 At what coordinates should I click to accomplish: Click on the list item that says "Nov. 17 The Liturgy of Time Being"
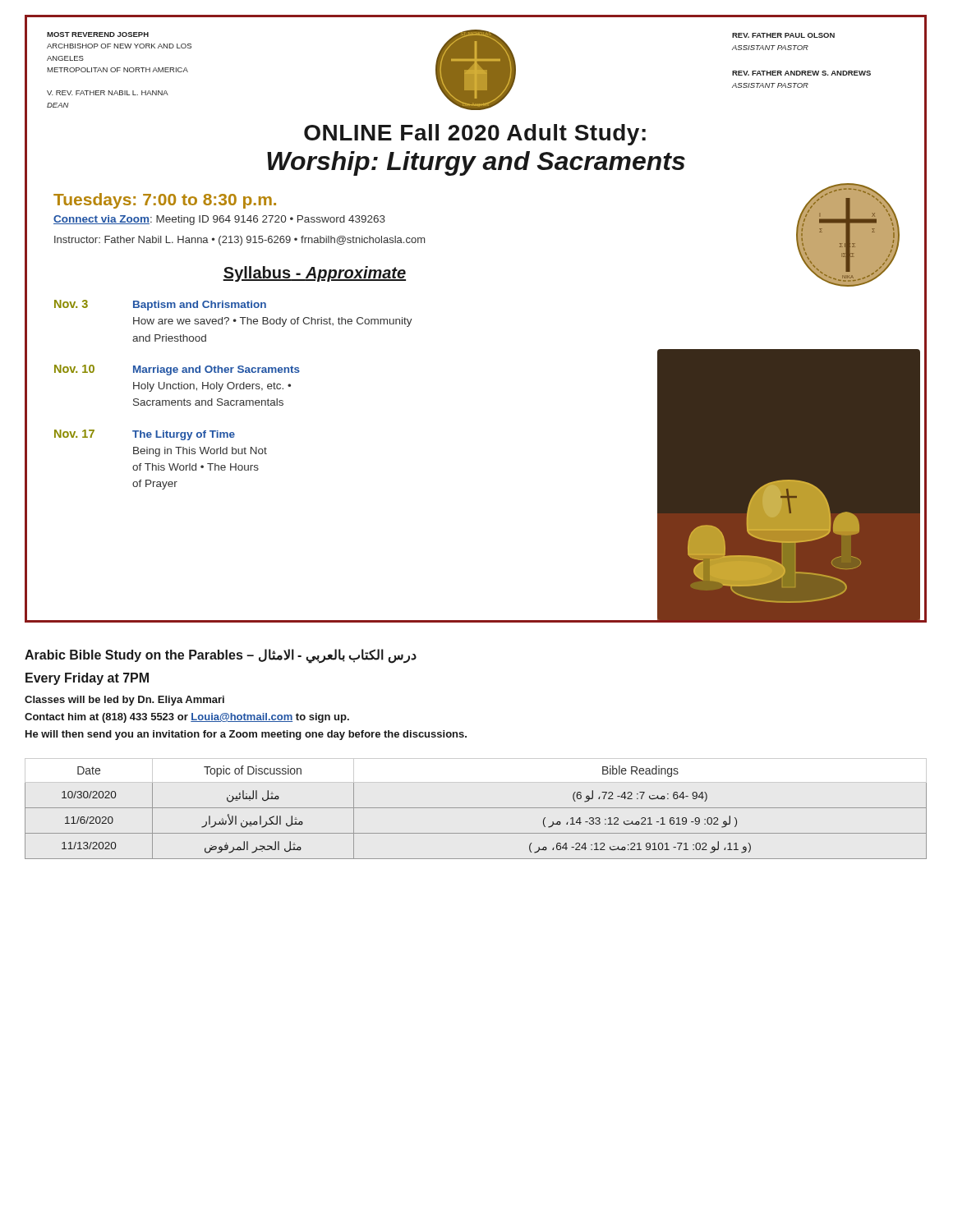[x=160, y=459]
